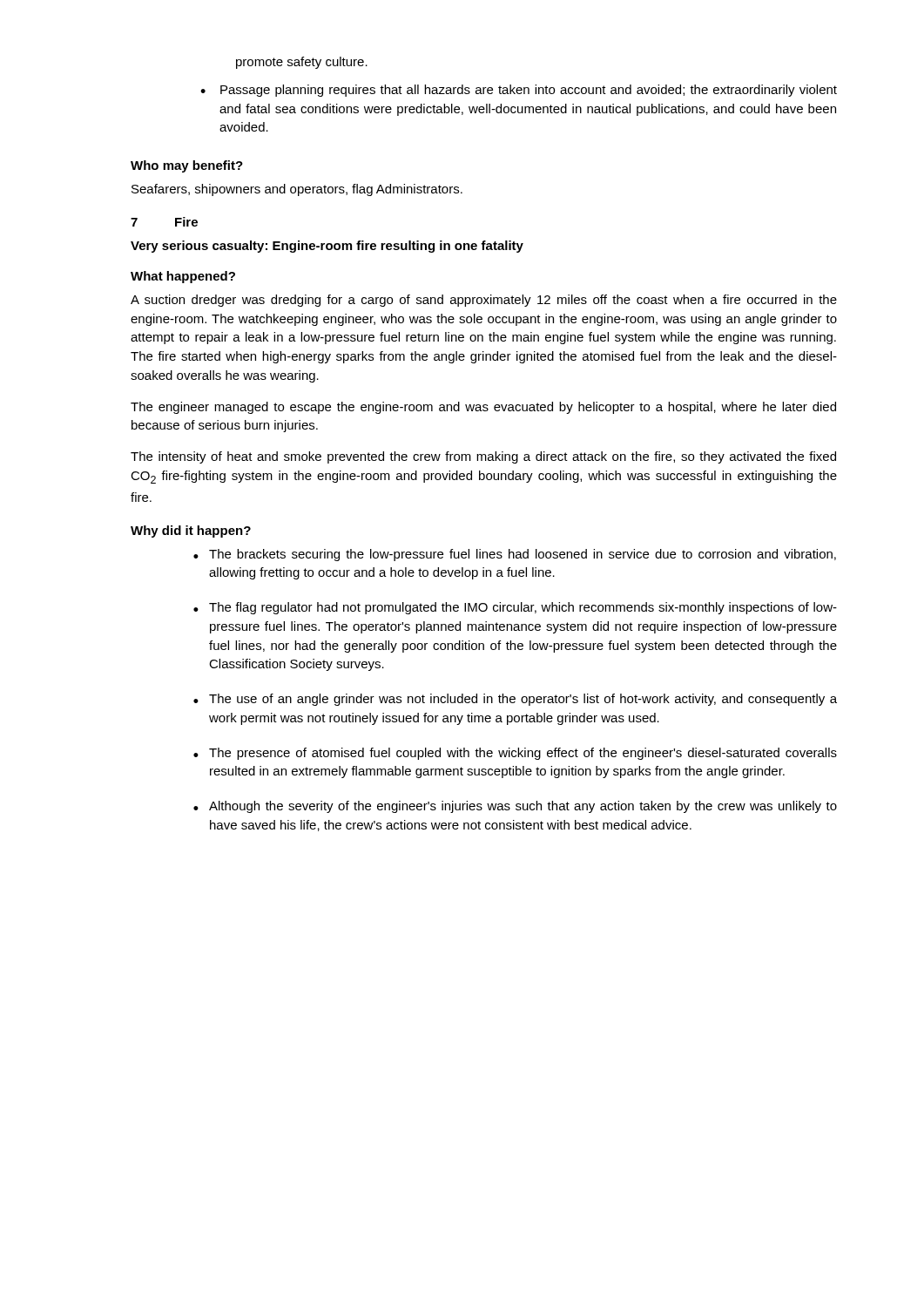924x1307 pixels.
Task: Locate the text block starting "Seafarers, shipowners and"
Action: [297, 189]
